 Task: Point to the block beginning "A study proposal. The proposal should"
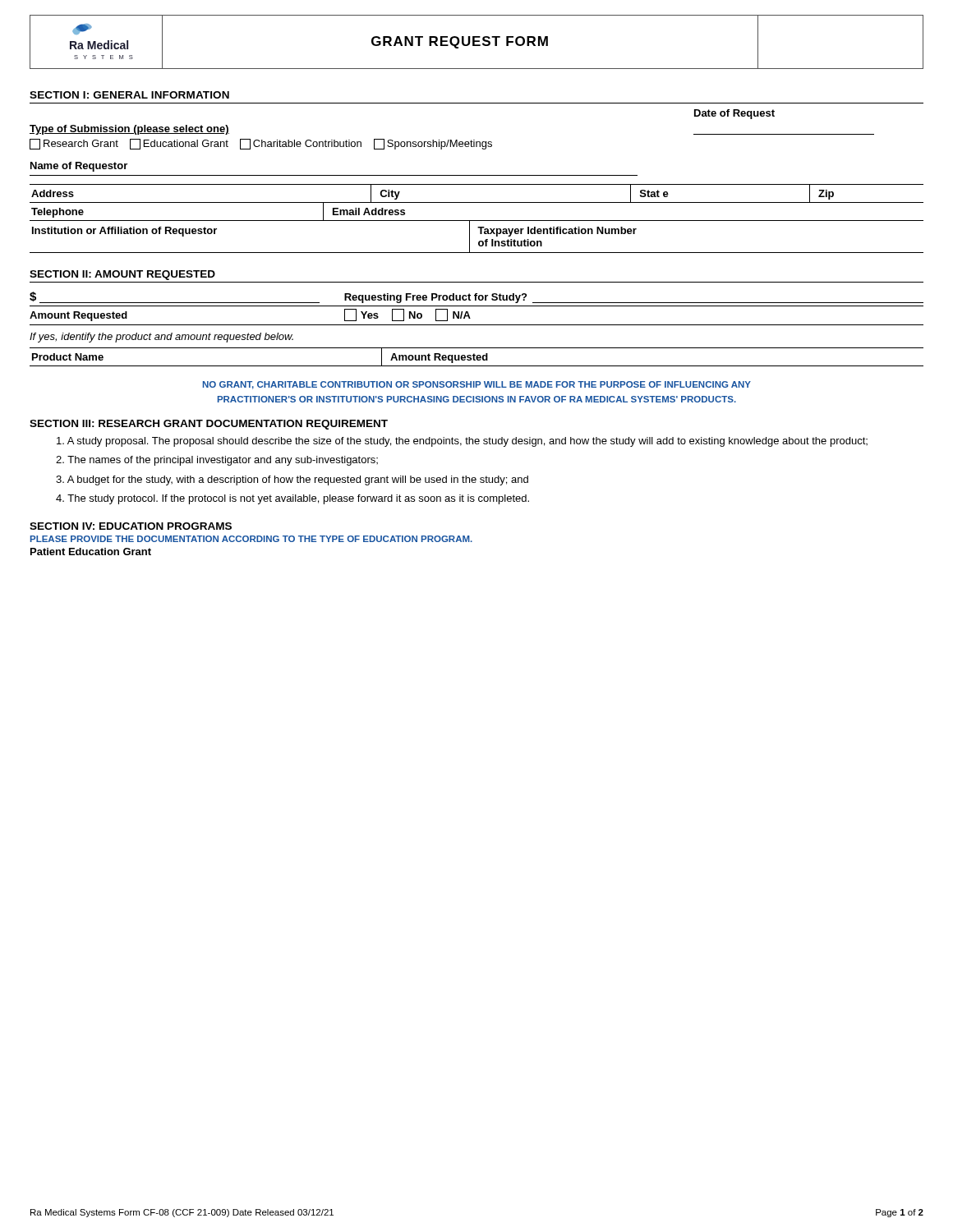pos(462,440)
